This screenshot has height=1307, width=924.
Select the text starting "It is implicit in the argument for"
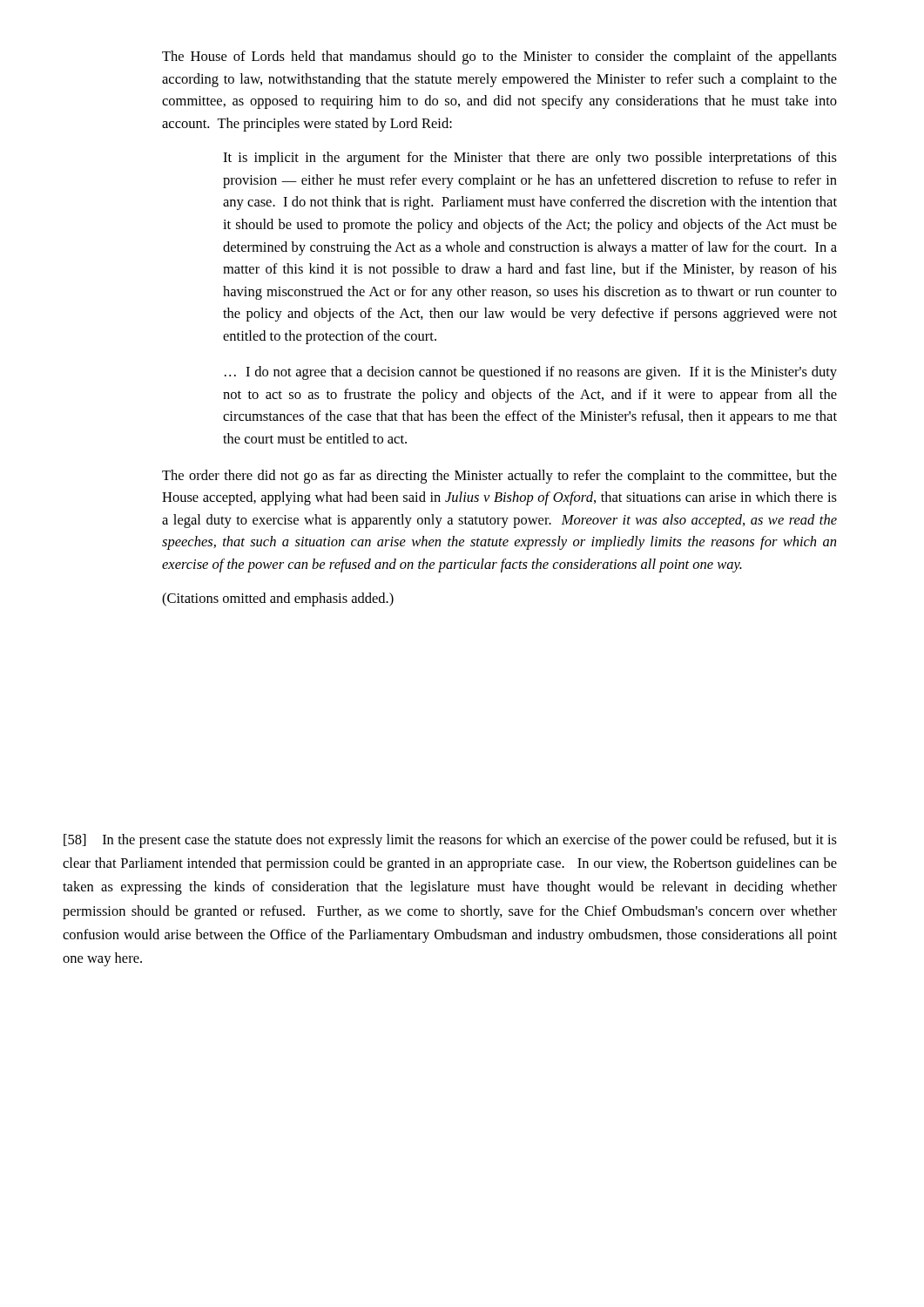coord(530,247)
